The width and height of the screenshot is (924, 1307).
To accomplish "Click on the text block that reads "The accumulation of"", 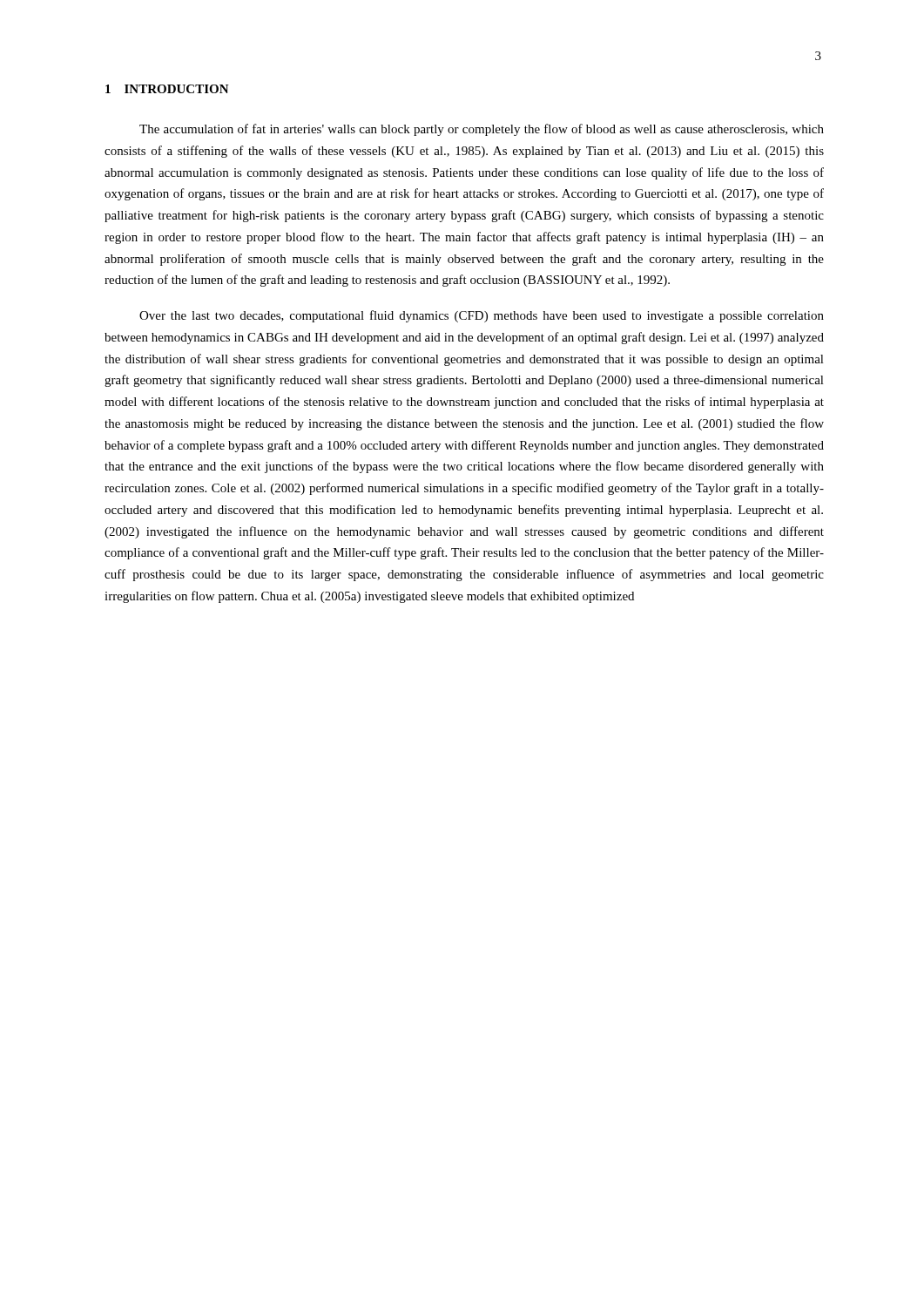I will coord(464,204).
